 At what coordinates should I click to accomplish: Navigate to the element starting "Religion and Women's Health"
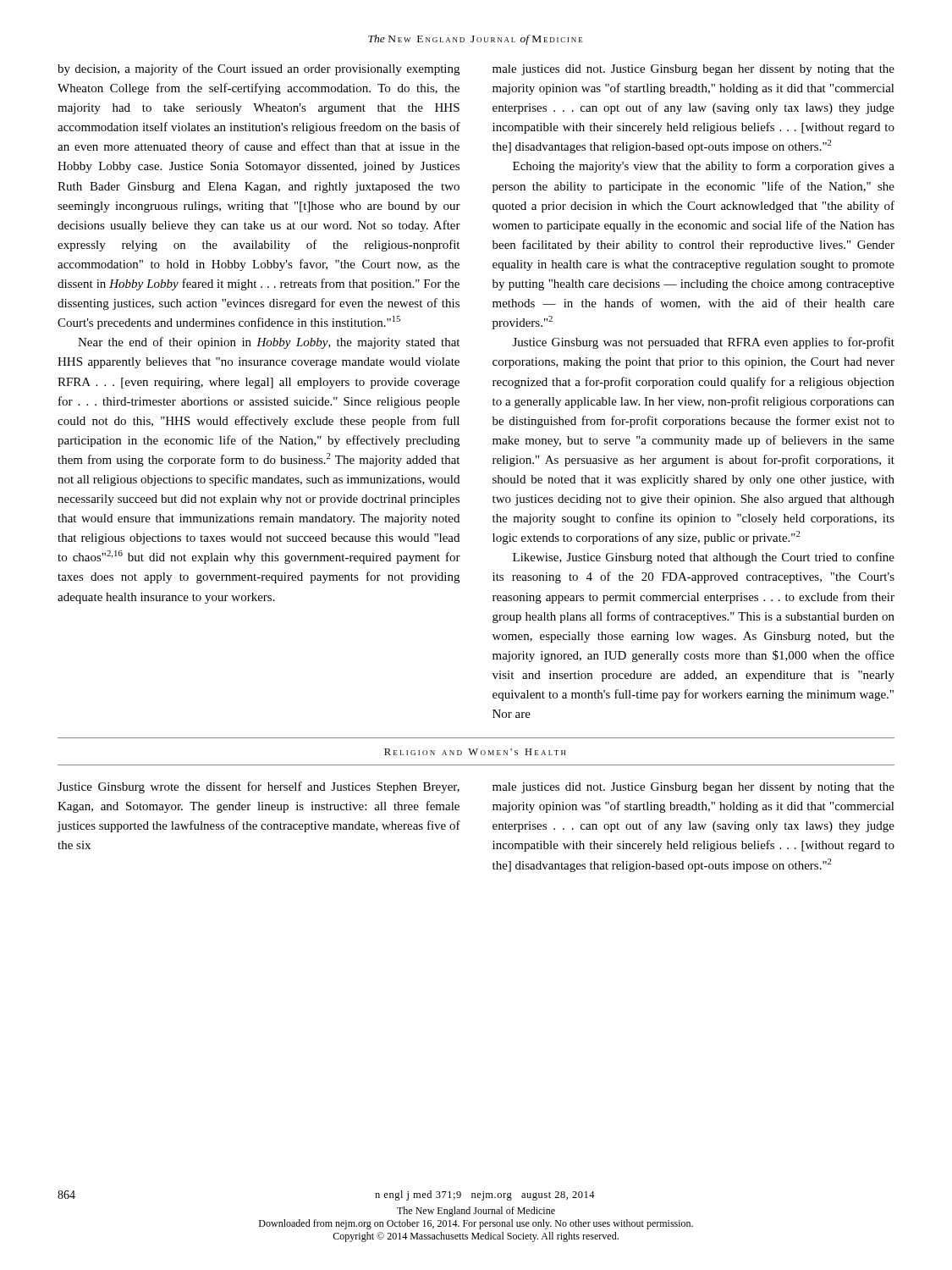coord(476,752)
